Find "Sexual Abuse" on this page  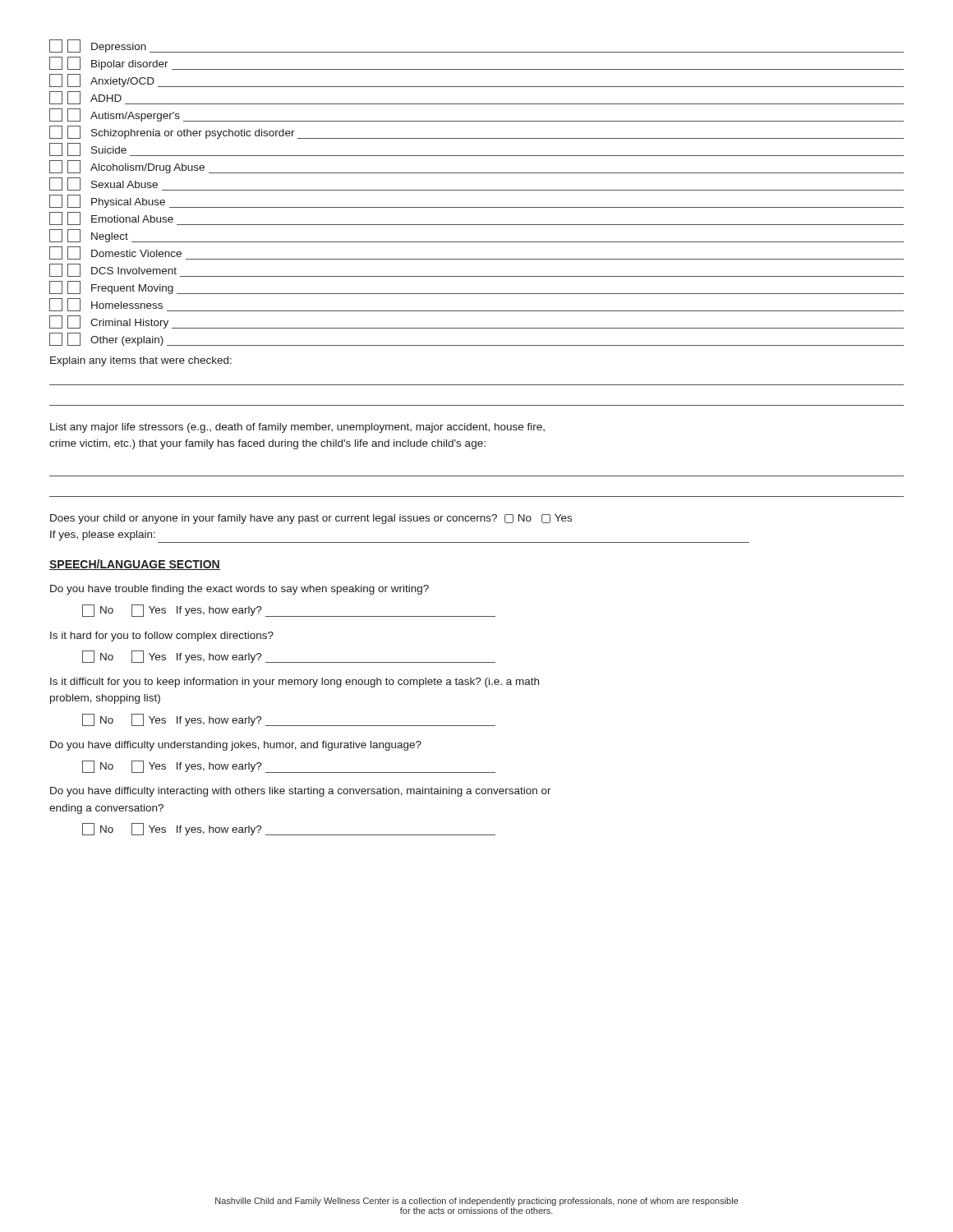click(476, 184)
